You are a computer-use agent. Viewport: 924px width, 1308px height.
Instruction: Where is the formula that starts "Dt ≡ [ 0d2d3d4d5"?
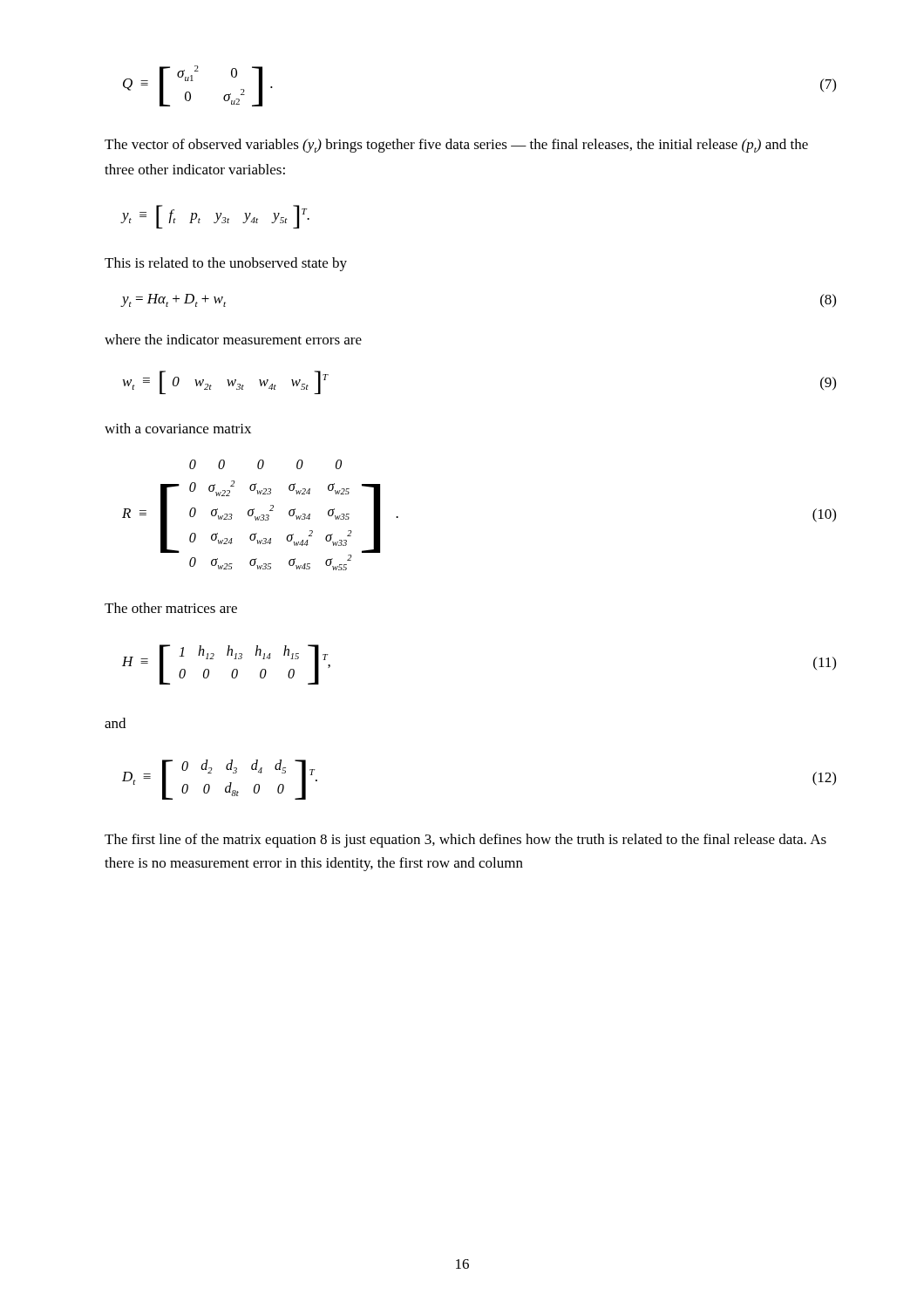[231, 783]
